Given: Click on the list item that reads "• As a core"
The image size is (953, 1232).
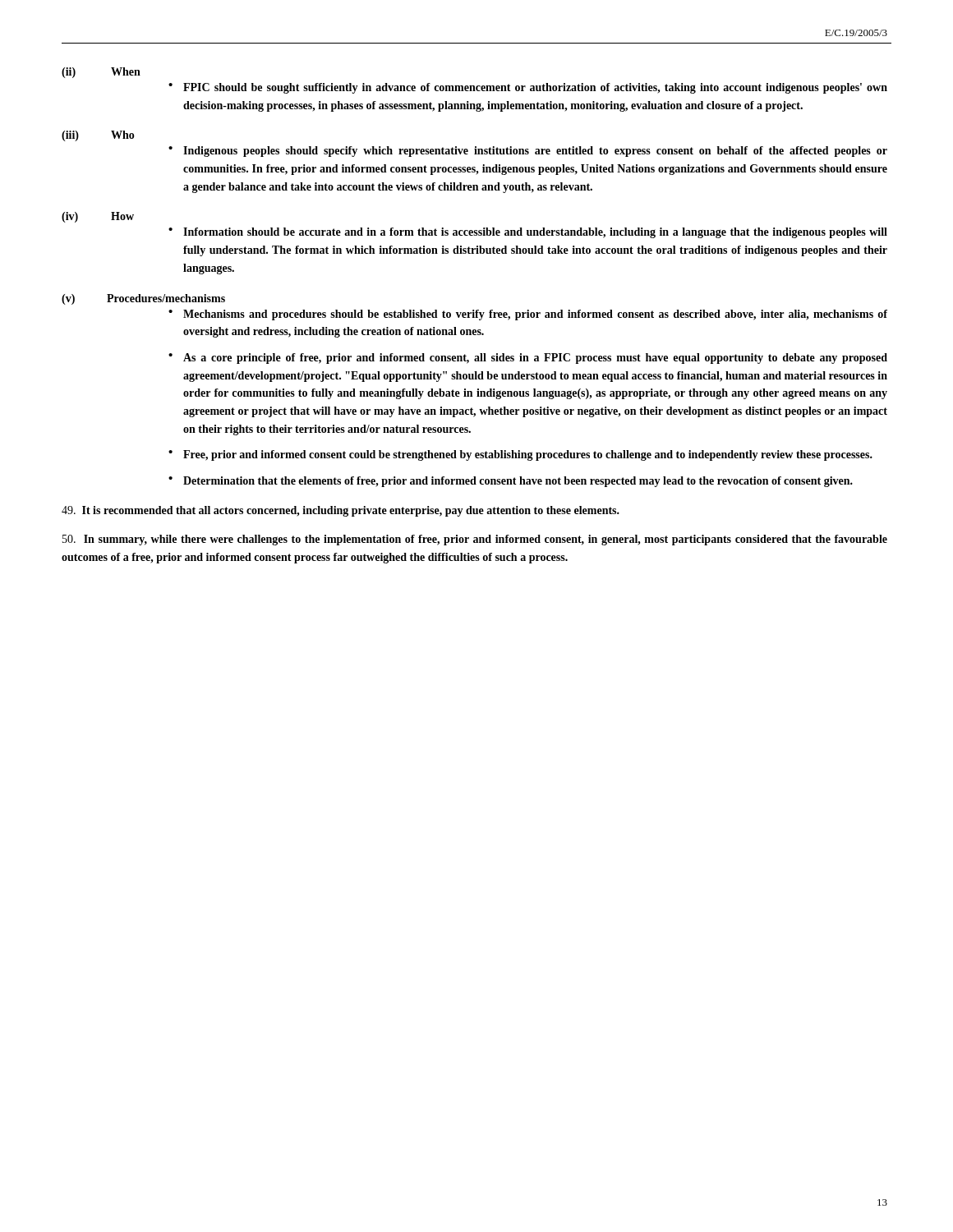Looking at the screenshot, I should coord(528,393).
